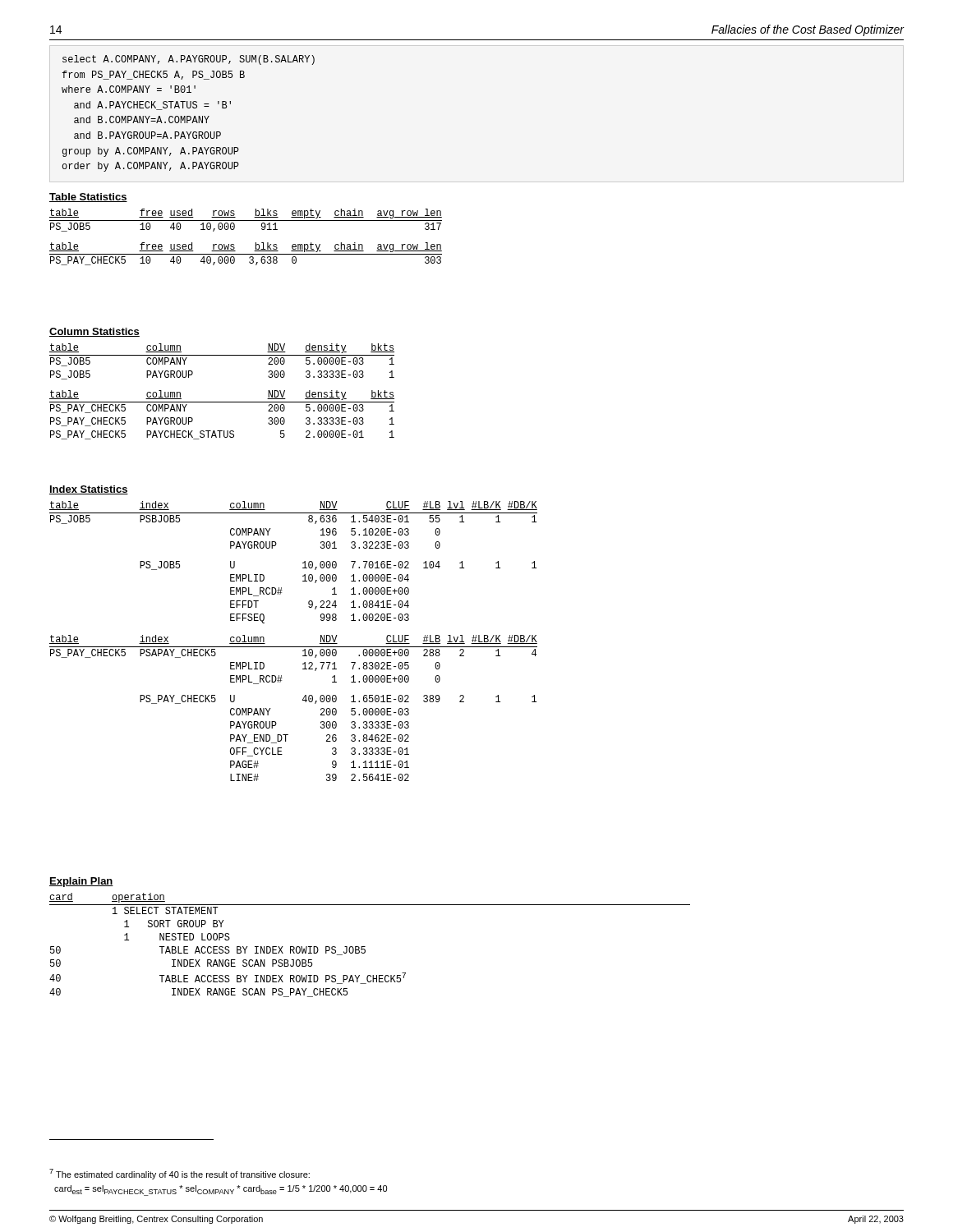Locate the section header containing "Explain Plan"
Viewport: 953px width, 1232px height.
pos(81,881)
